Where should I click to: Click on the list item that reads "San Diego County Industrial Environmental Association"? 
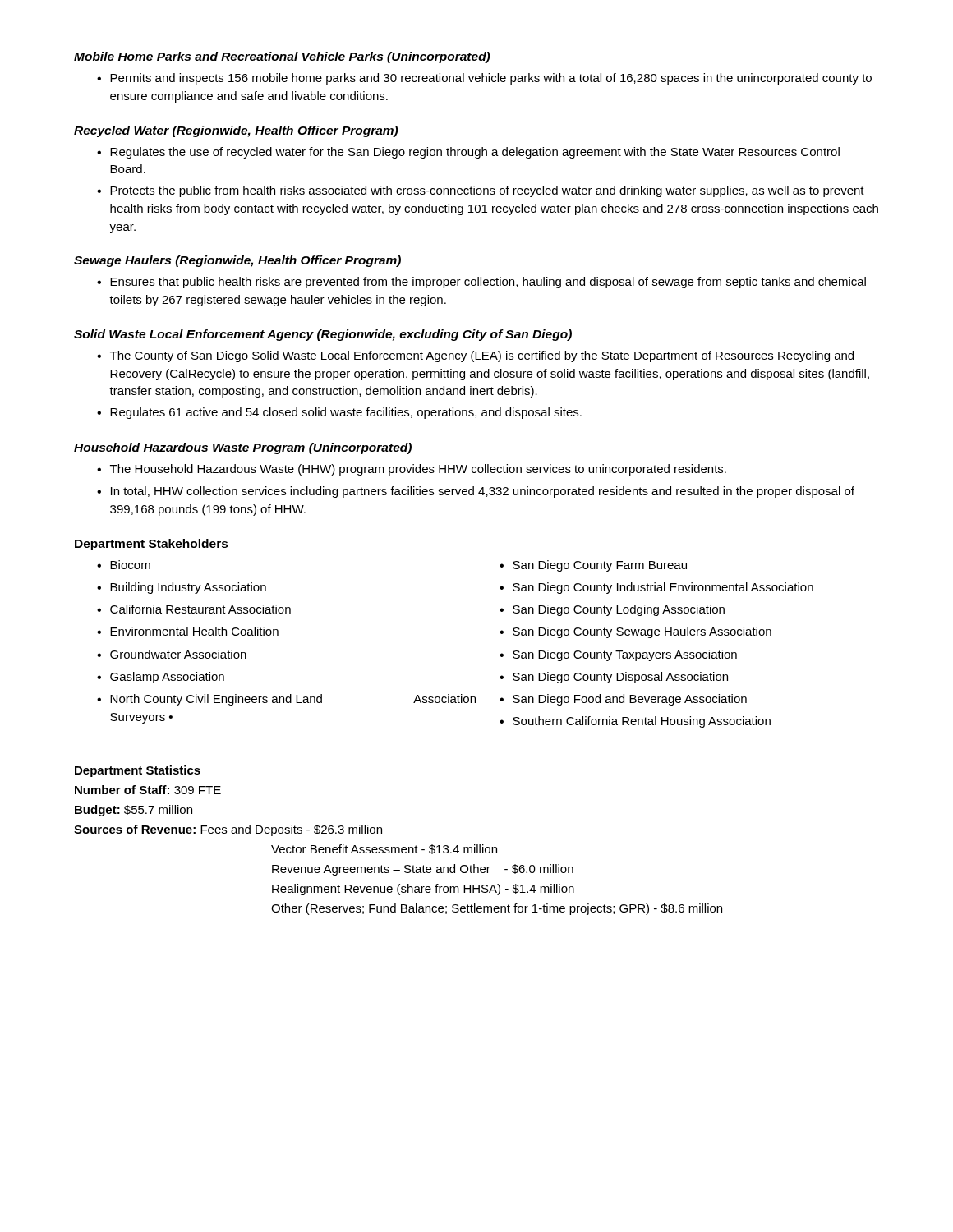678,588
